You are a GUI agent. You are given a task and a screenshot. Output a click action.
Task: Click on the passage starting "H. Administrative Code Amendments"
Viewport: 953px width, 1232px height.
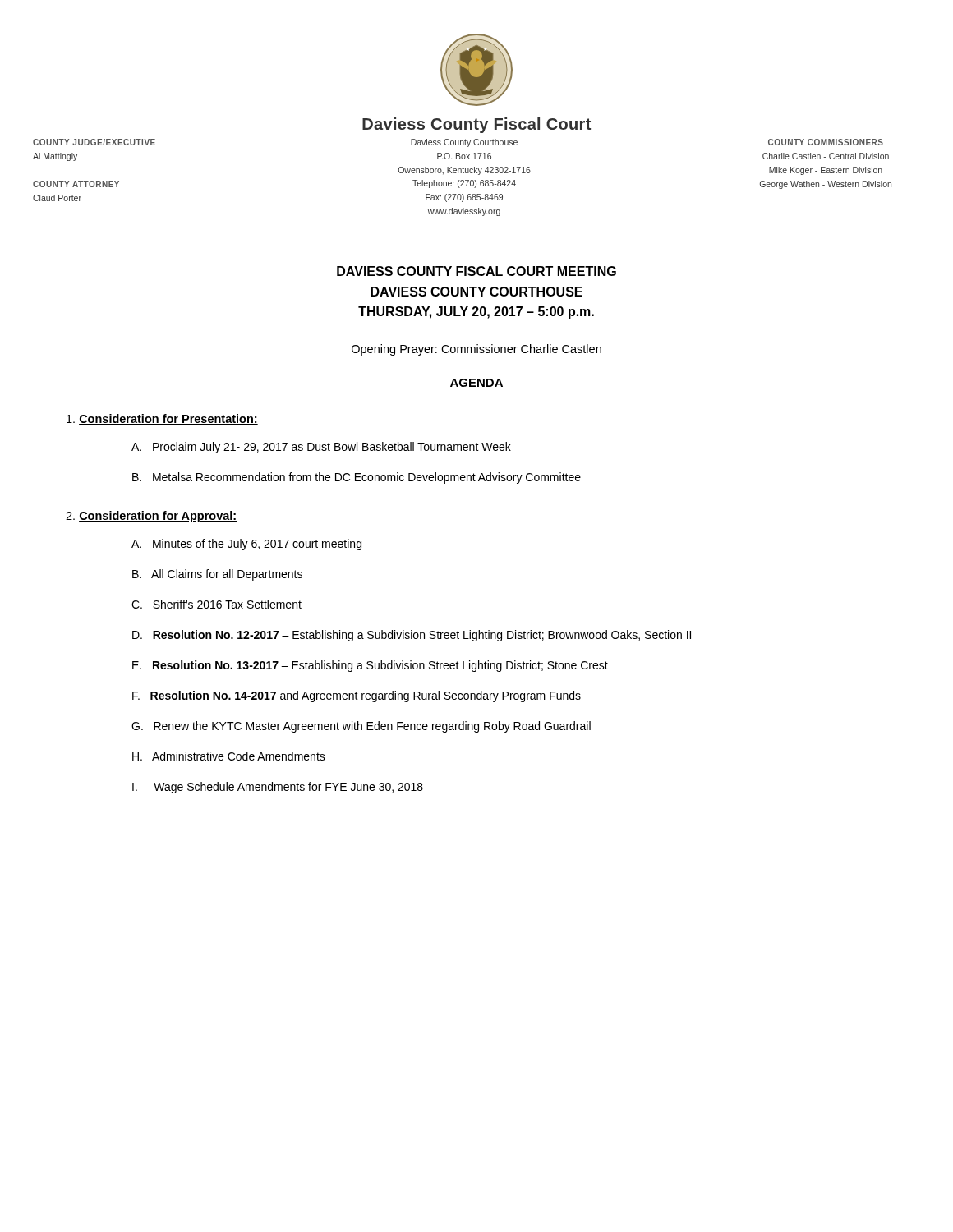click(x=228, y=757)
